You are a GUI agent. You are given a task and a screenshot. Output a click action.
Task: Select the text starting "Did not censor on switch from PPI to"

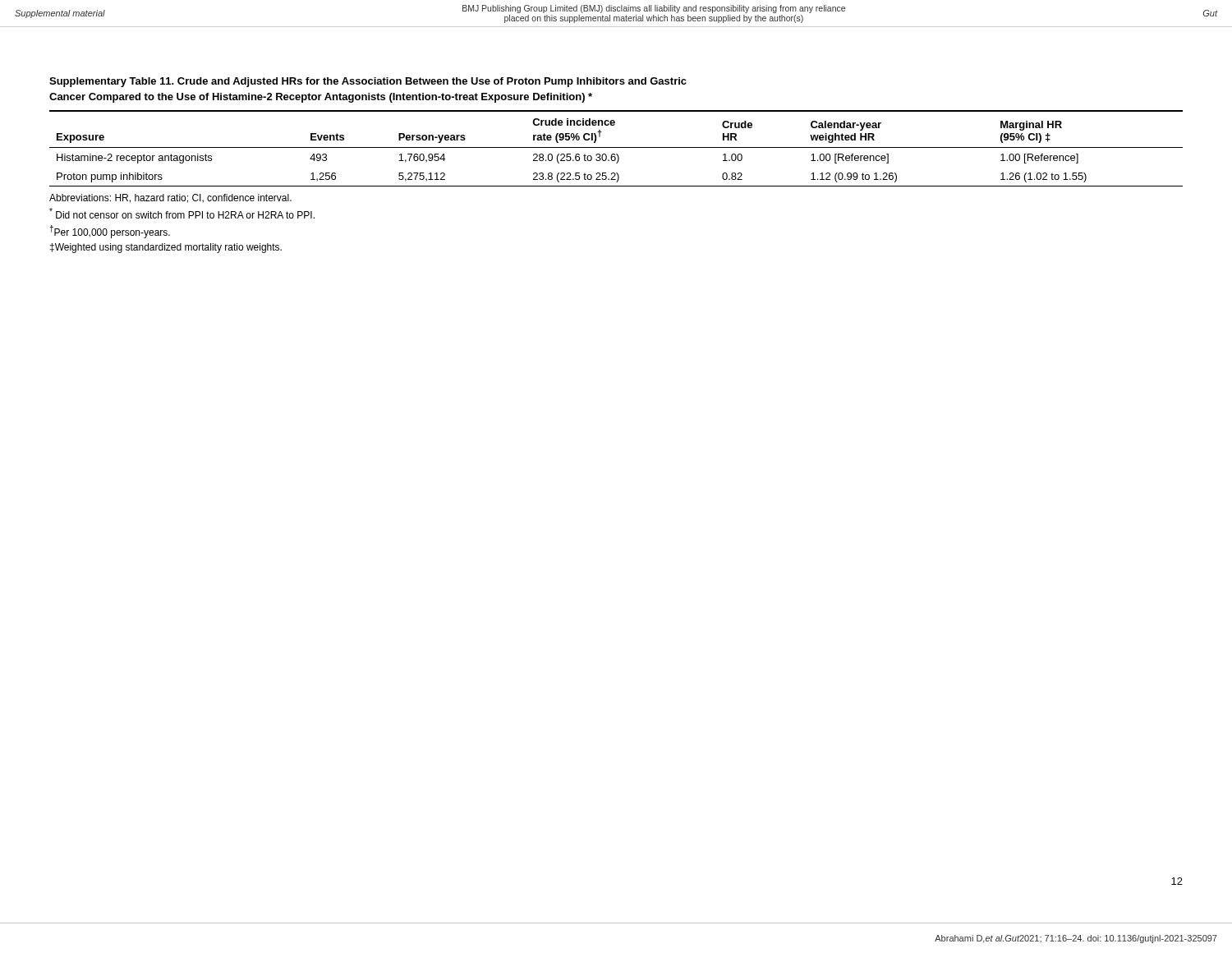coord(182,214)
